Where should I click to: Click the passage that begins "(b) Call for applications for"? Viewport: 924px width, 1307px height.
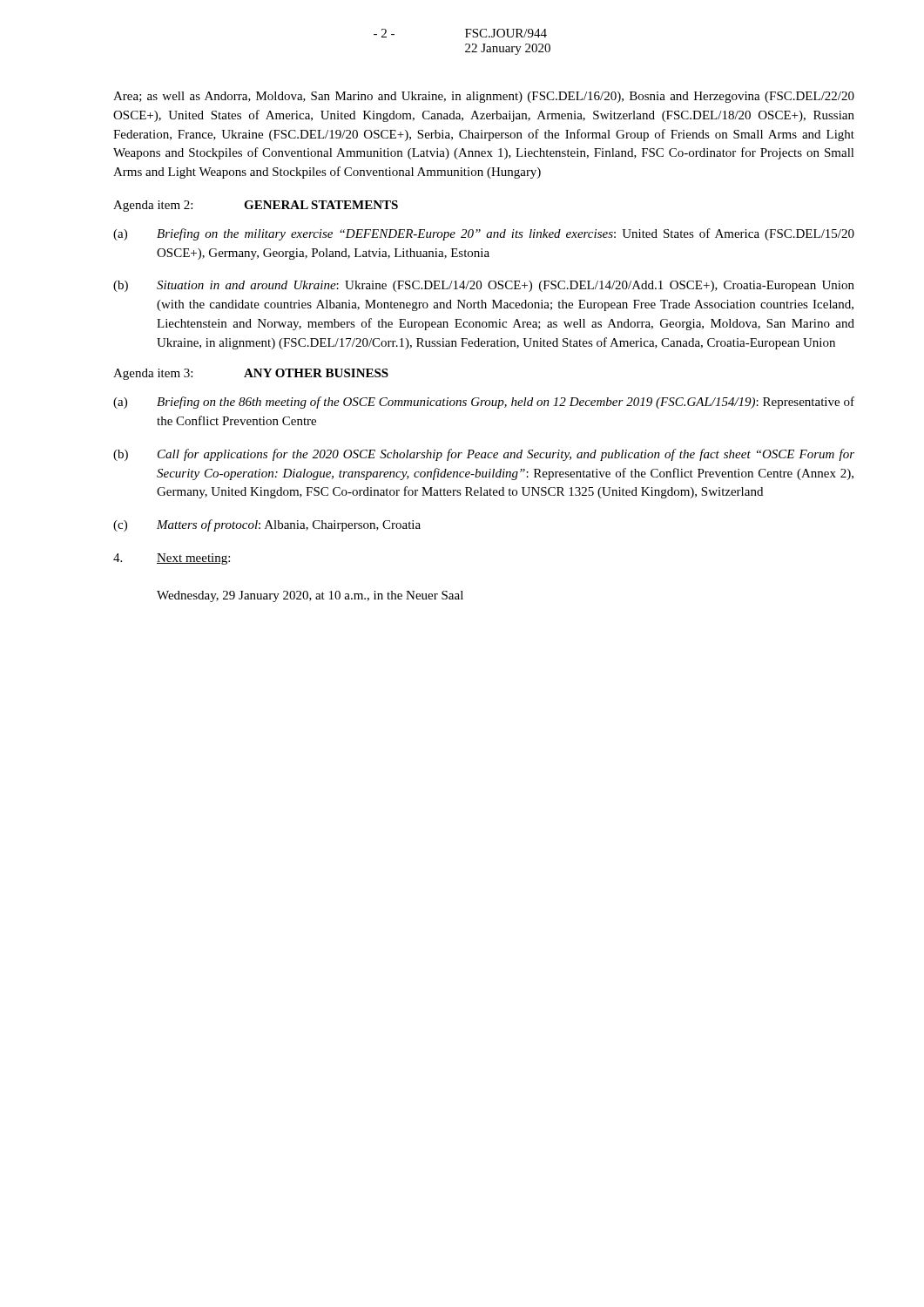click(484, 473)
